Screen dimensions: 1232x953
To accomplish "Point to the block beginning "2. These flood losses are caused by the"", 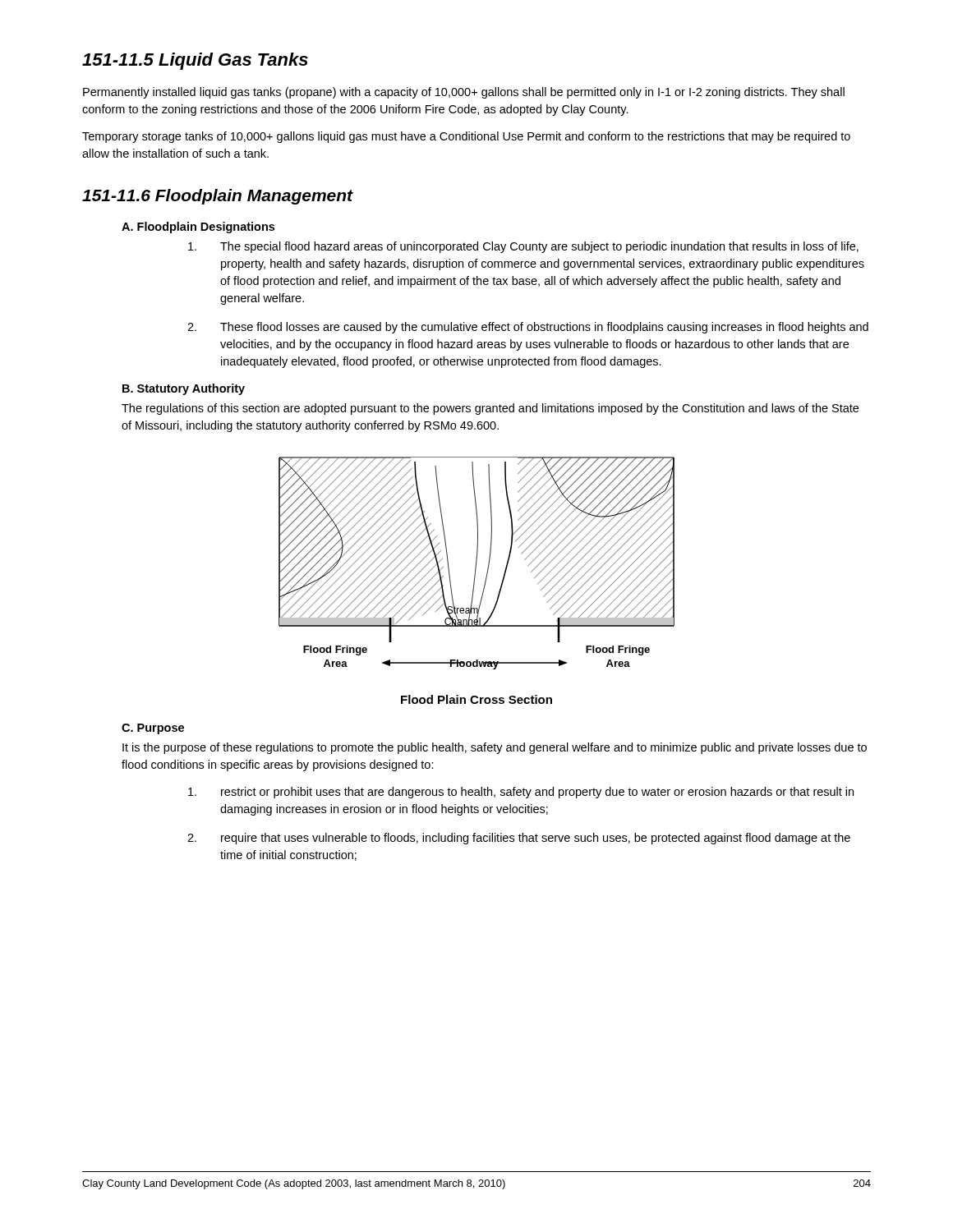I will [x=529, y=345].
